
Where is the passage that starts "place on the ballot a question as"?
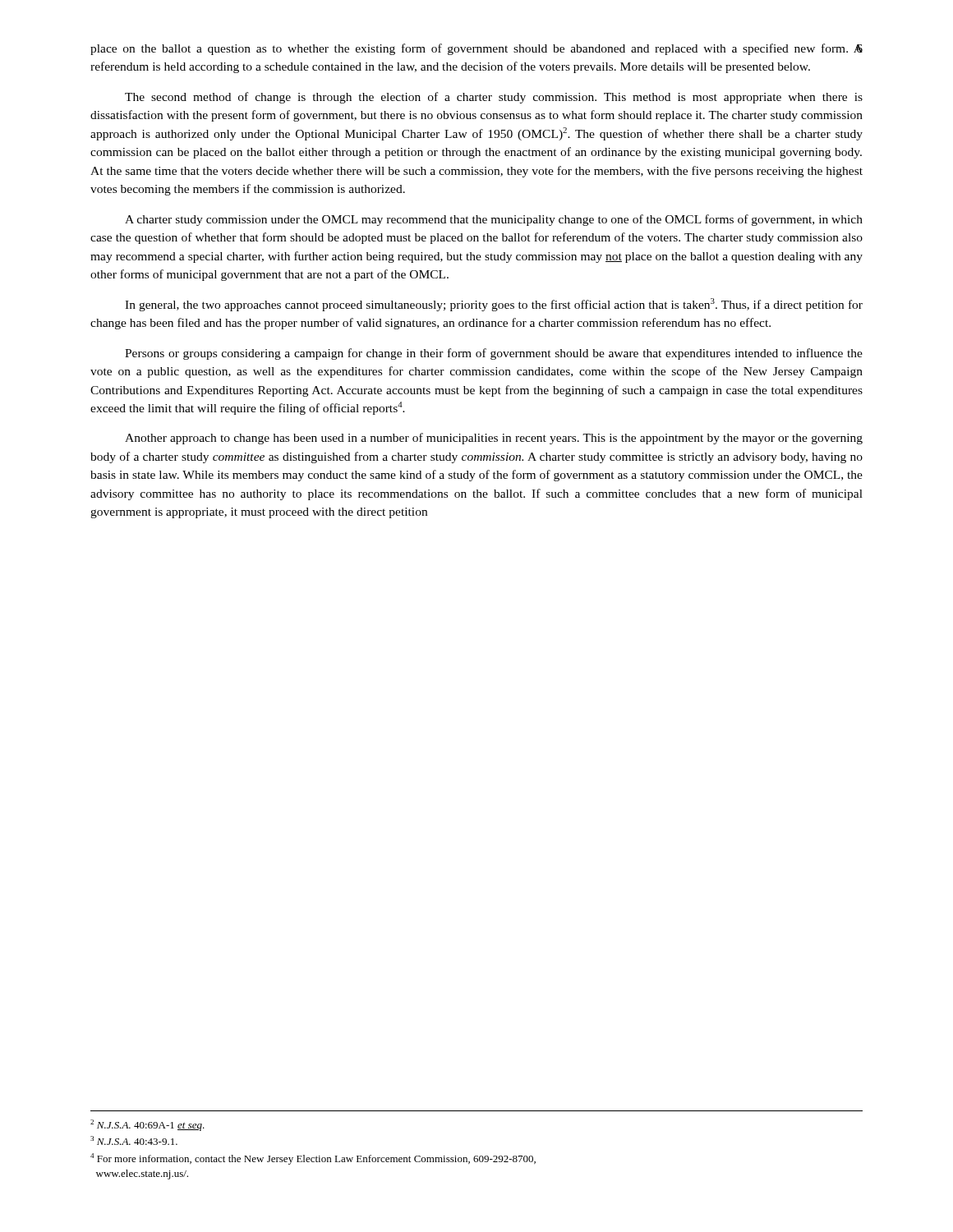click(x=476, y=58)
